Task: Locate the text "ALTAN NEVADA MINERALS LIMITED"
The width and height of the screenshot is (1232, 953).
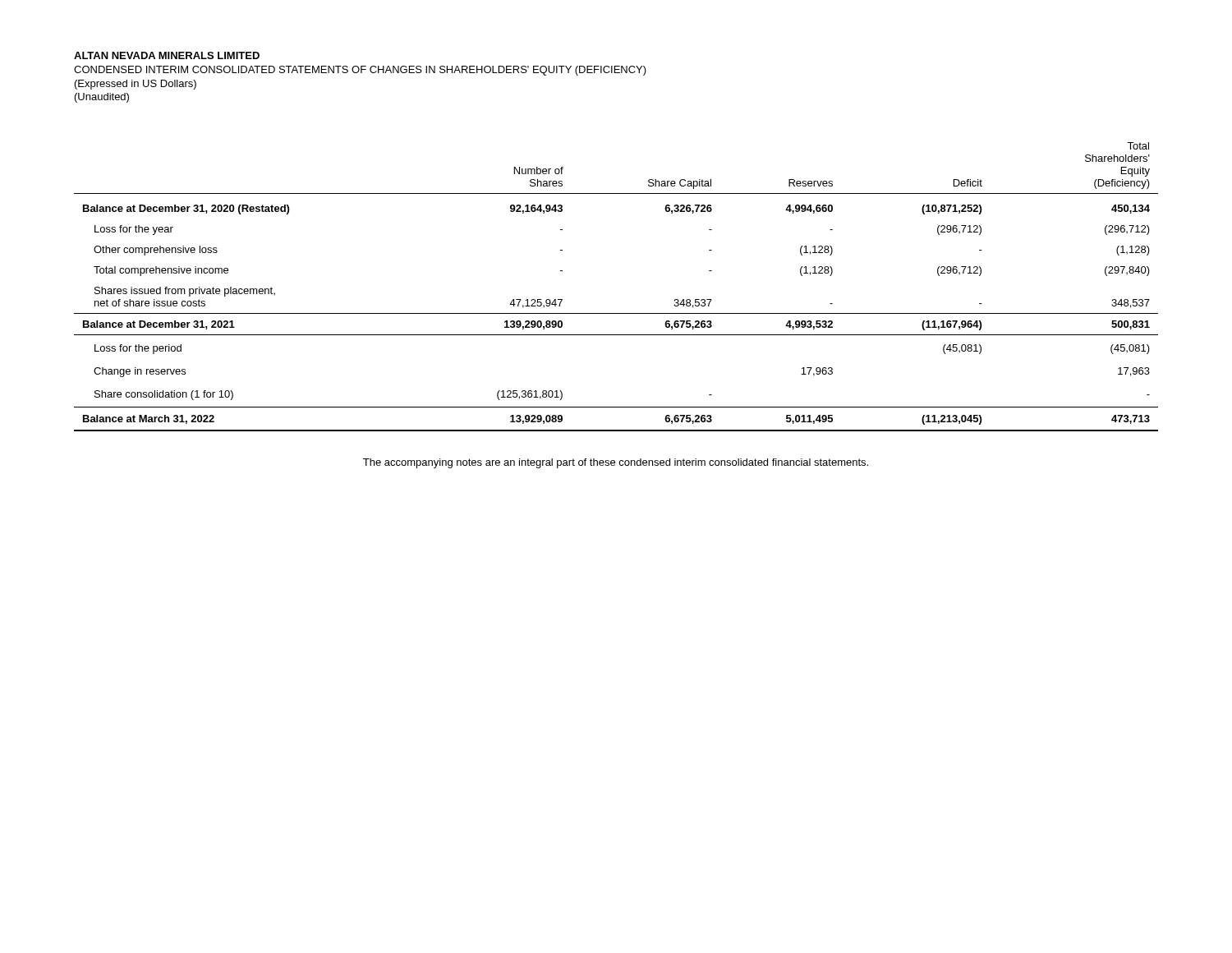Action: point(167,55)
